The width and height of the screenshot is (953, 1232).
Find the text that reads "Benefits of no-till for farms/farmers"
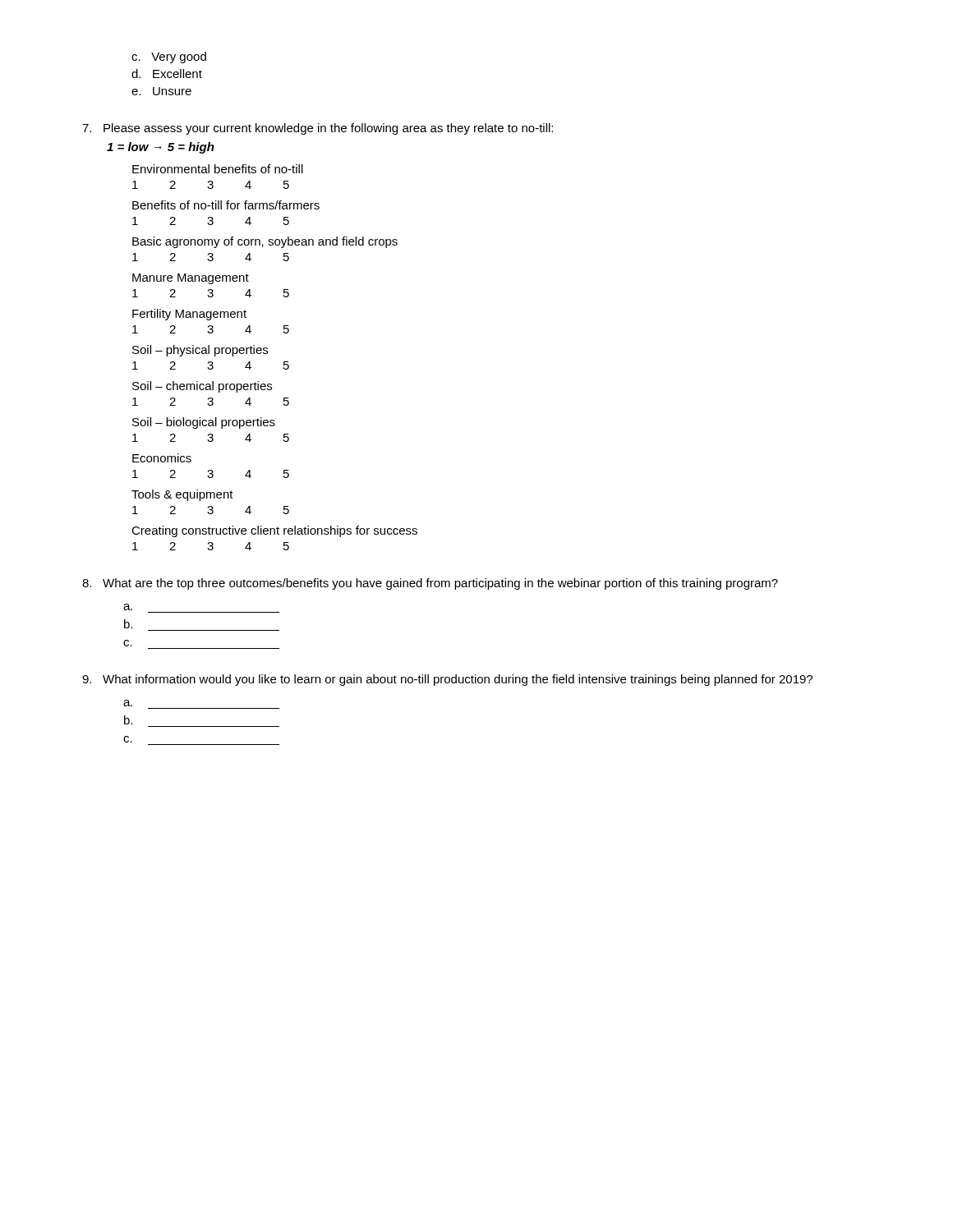coord(226,205)
